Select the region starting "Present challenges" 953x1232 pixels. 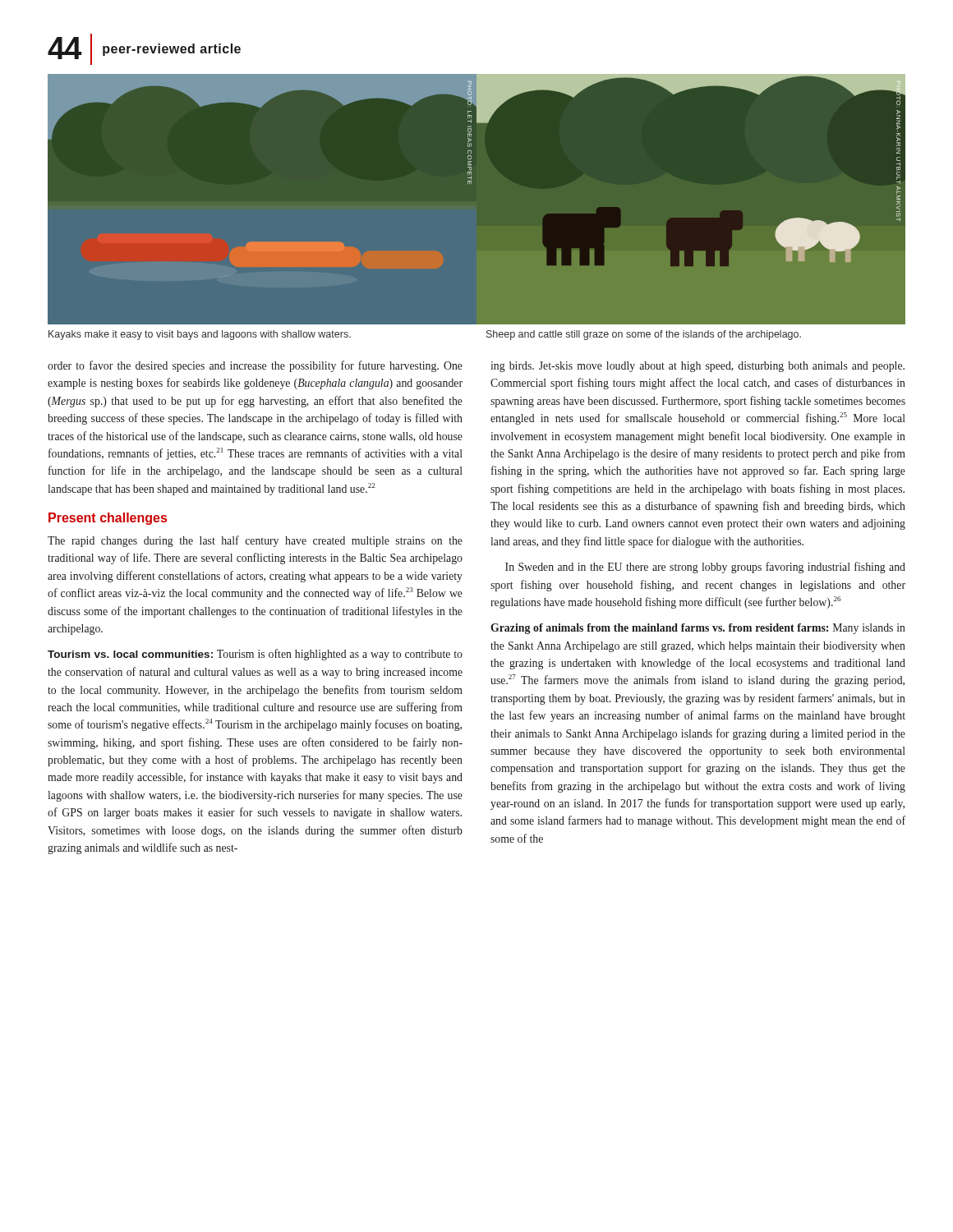[108, 518]
